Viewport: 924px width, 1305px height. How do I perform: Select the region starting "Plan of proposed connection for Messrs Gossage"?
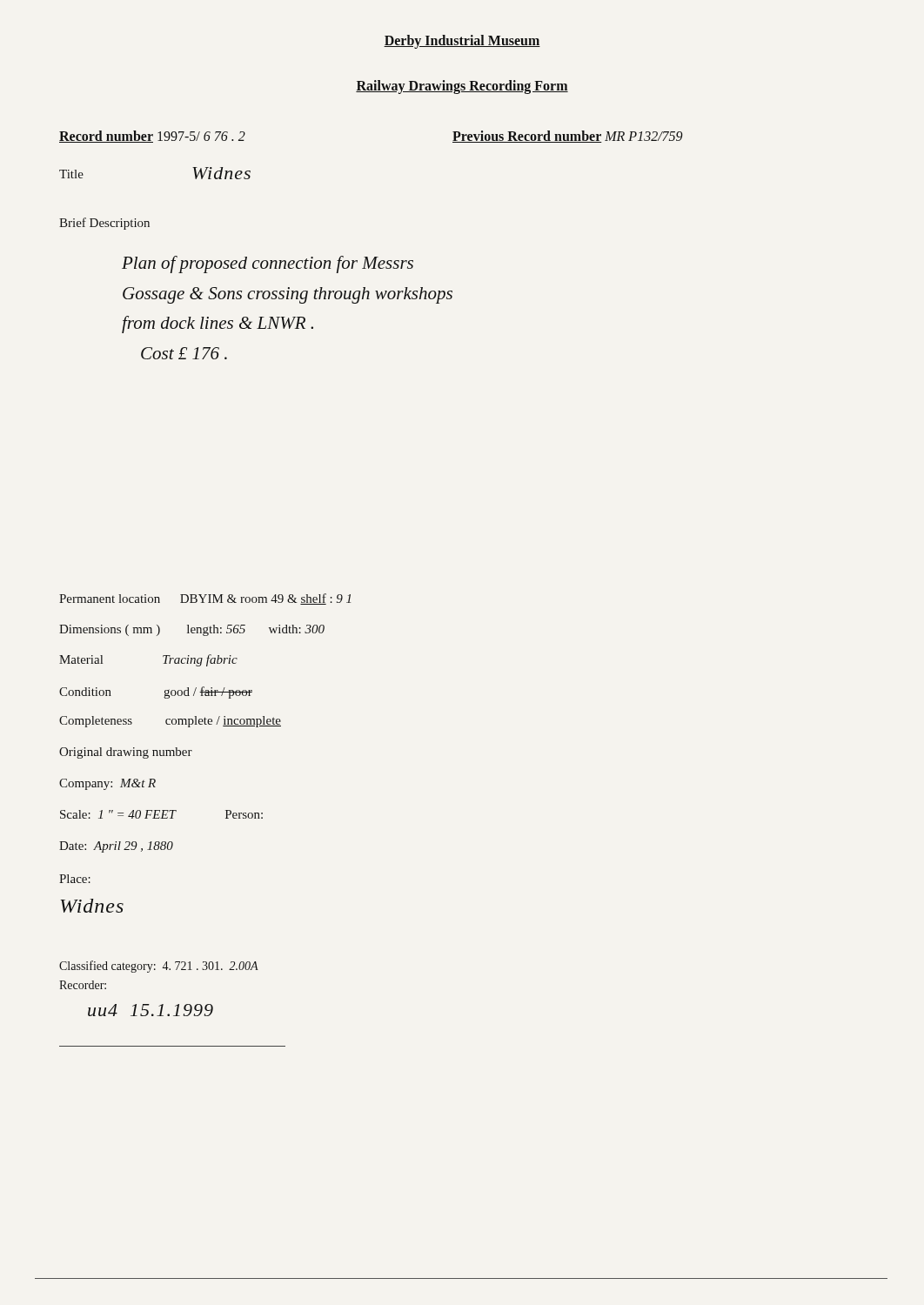click(287, 308)
